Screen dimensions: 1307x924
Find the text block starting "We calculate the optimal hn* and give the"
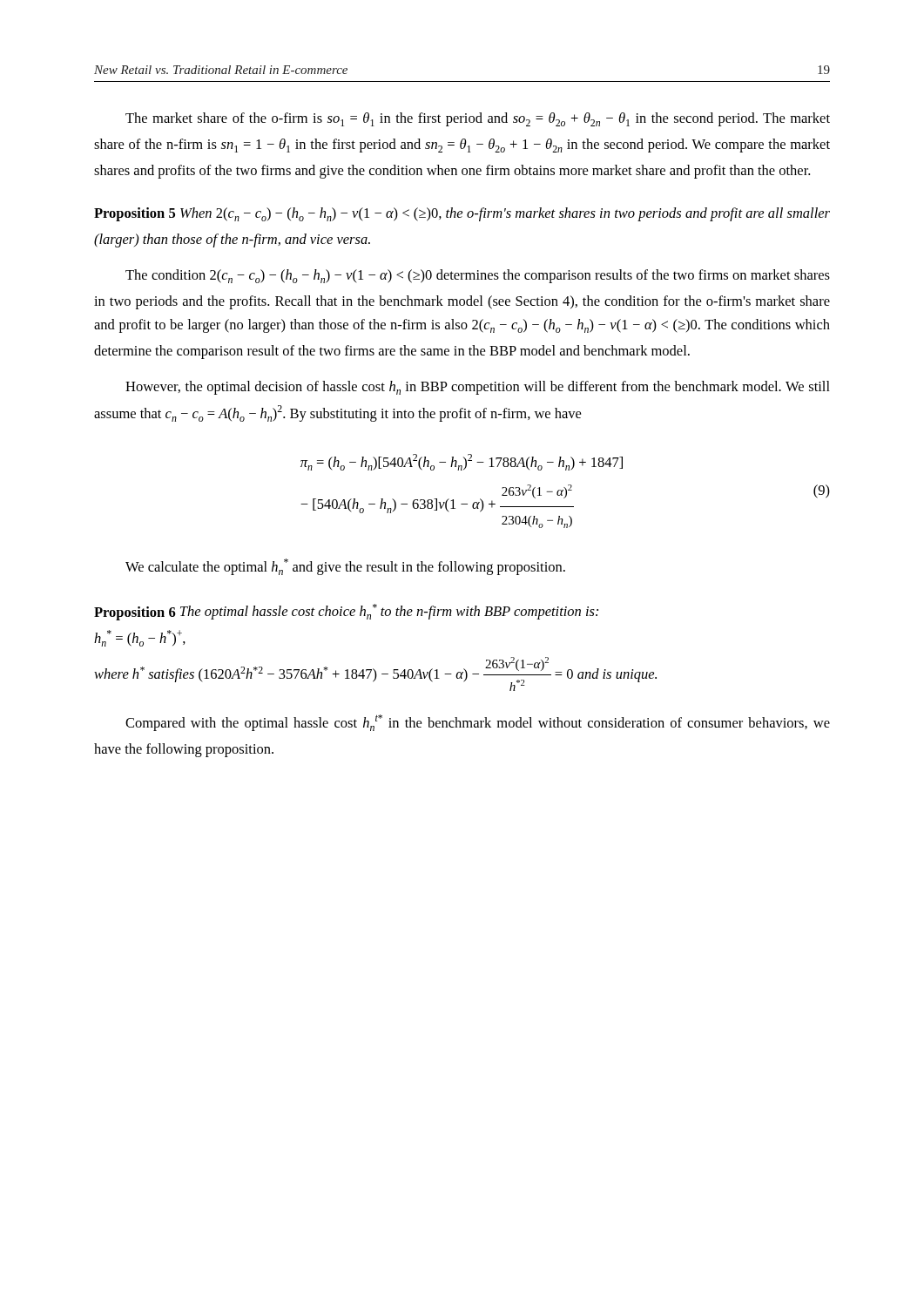click(x=346, y=566)
